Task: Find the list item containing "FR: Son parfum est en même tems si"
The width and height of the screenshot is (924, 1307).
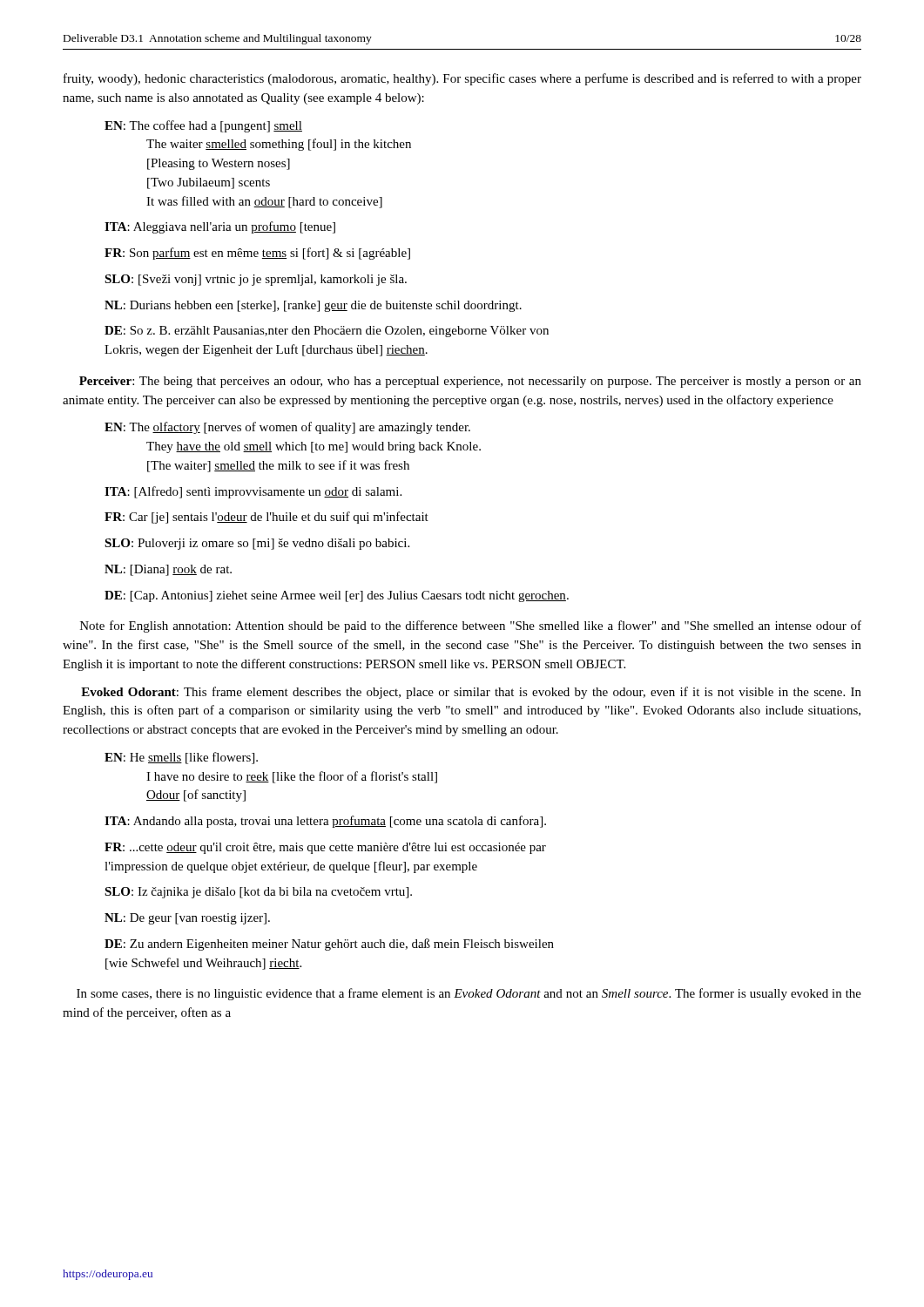Action: coord(257,254)
